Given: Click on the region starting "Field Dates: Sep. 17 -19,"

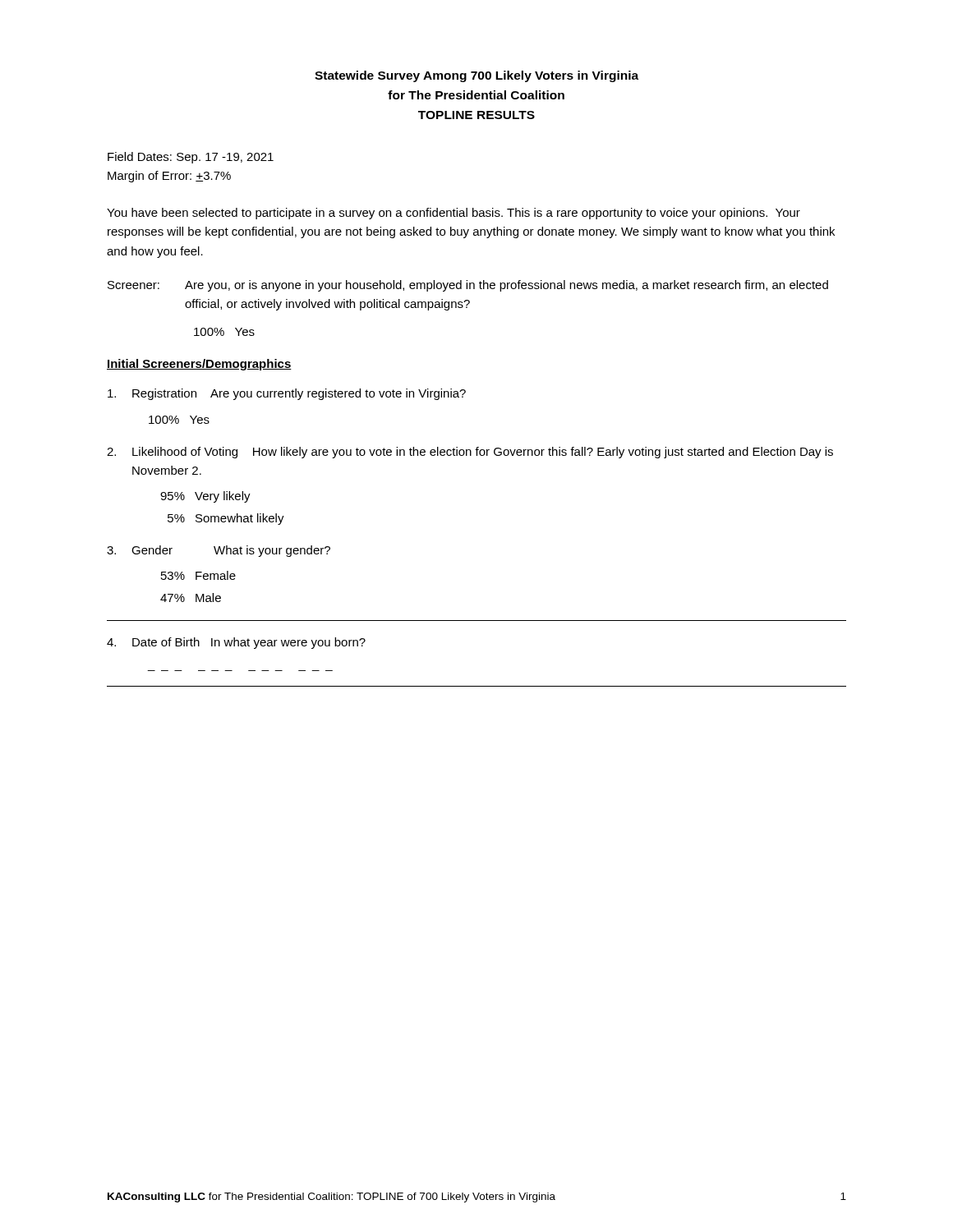Looking at the screenshot, I should [191, 158].
